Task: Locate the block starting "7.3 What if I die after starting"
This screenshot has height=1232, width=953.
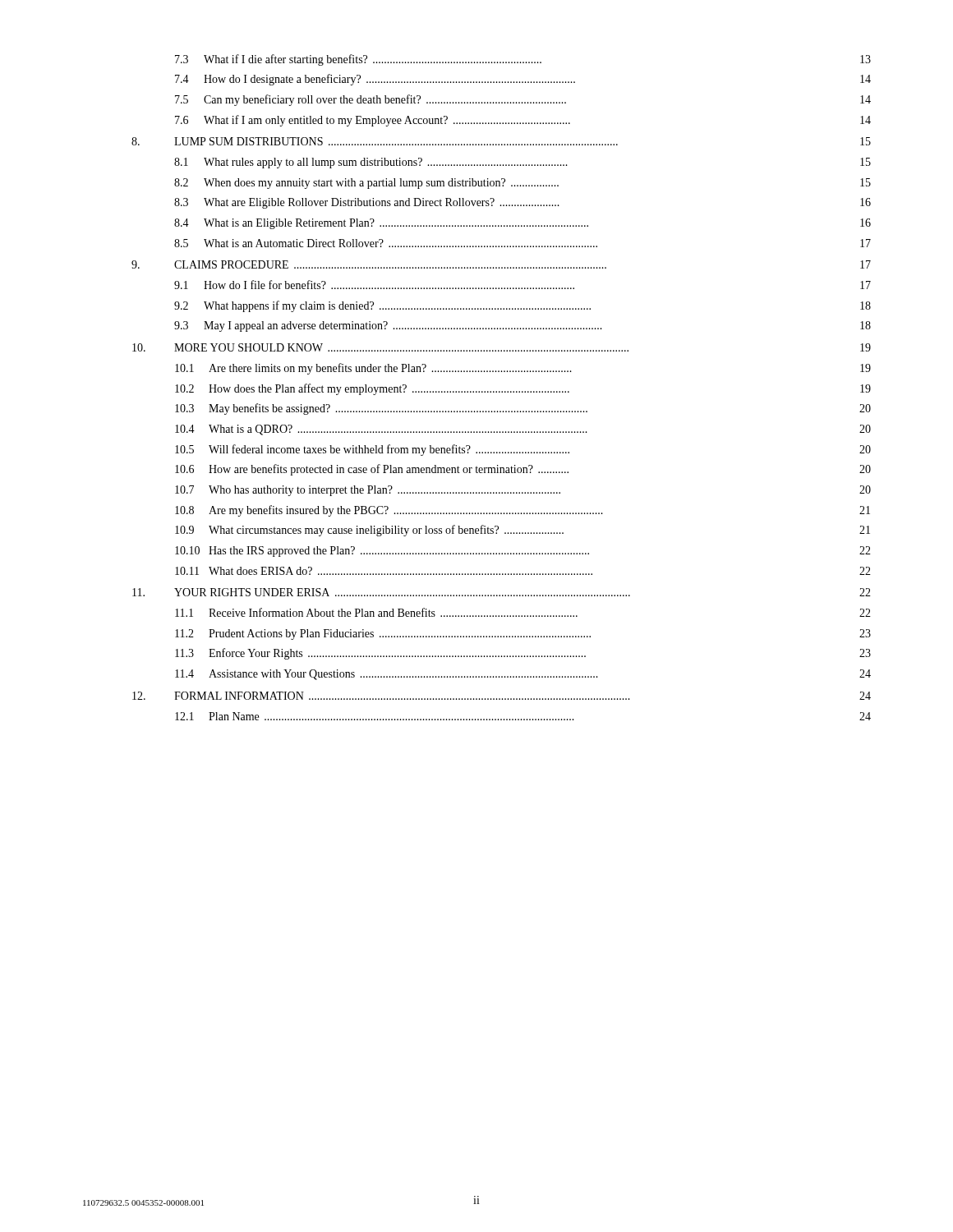Action: (x=523, y=59)
